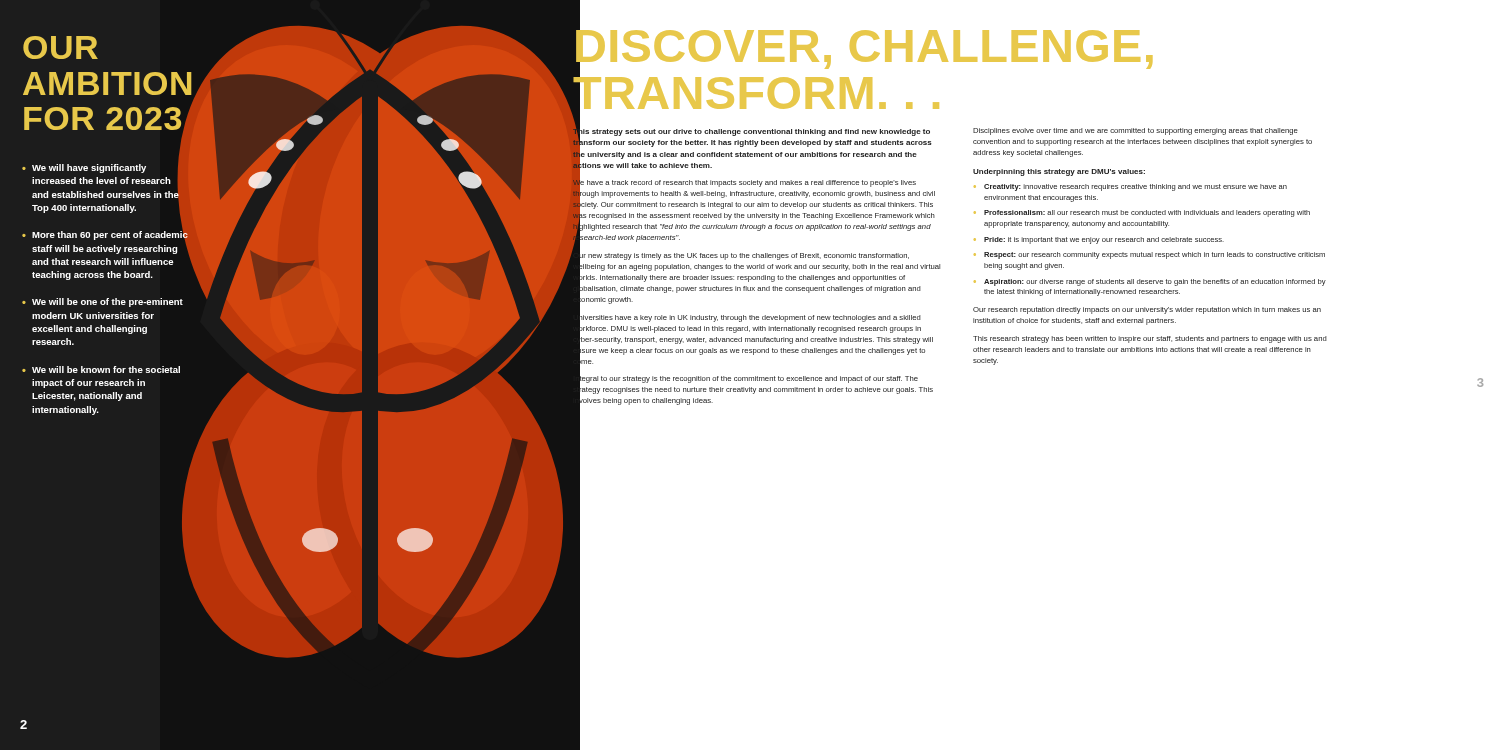Locate the block of text that opens with "We have a"
The height and width of the screenshot is (750, 1500).
754,210
